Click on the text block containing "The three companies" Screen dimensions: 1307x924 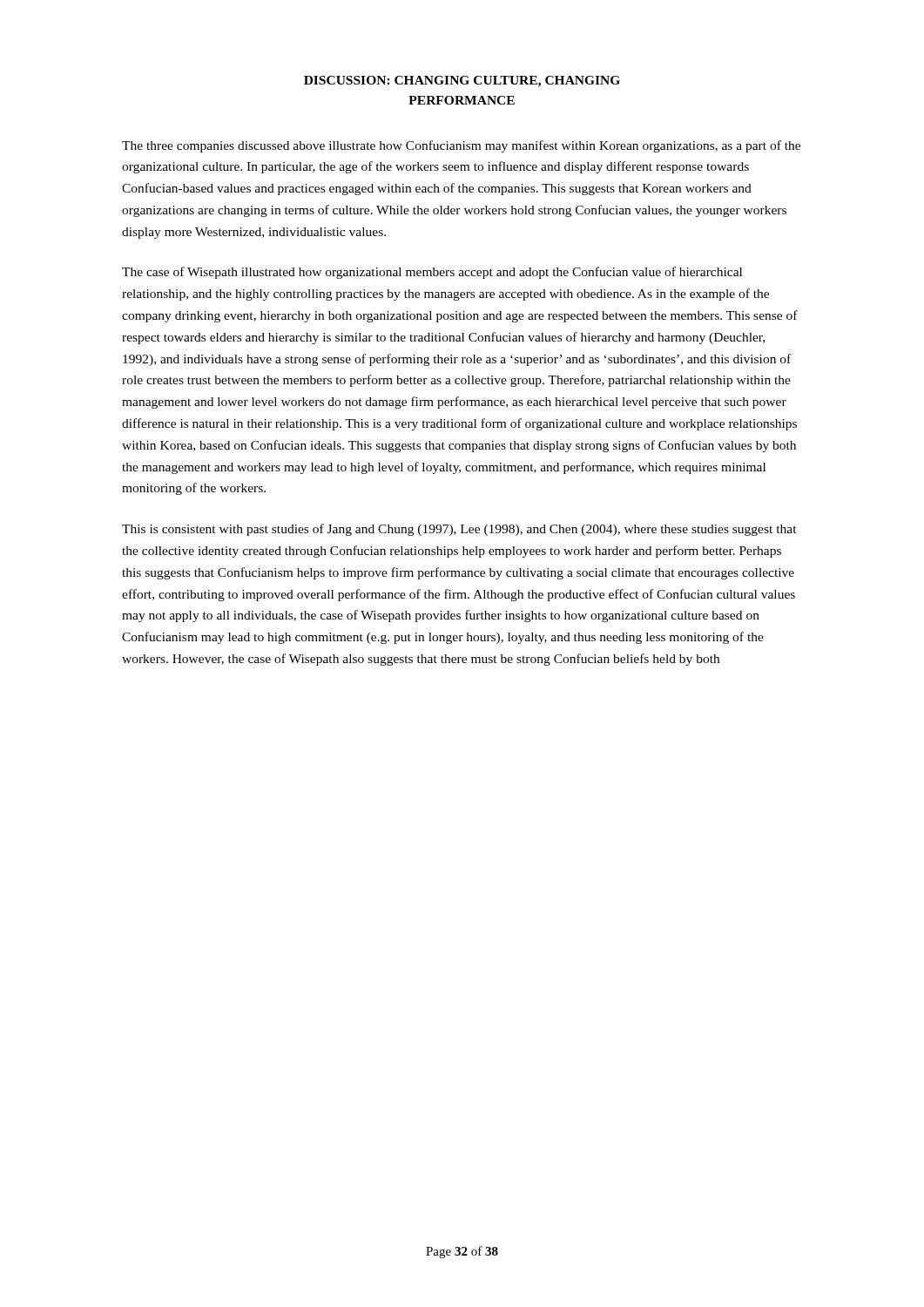click(461, 188)
